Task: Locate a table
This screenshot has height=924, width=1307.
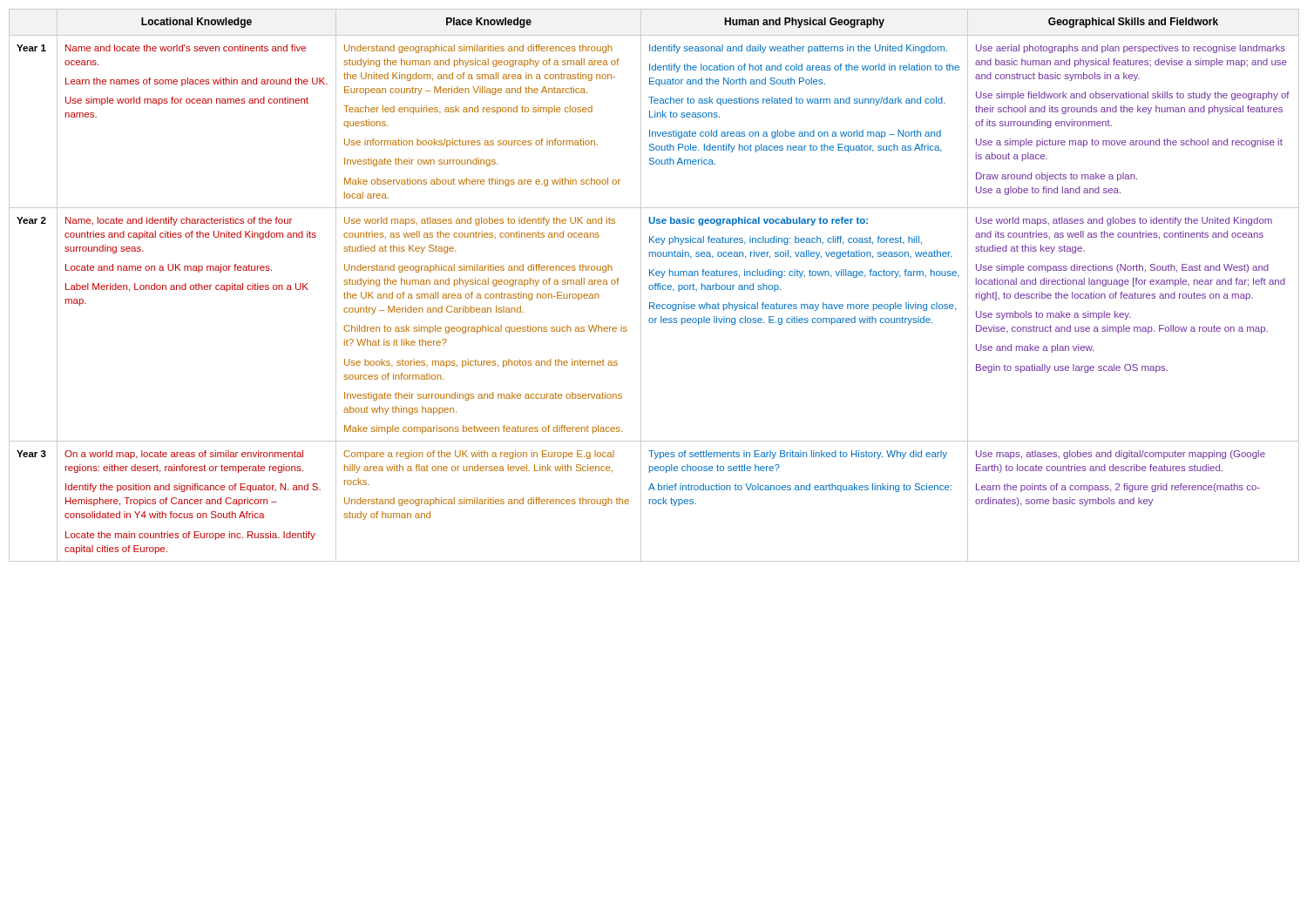Action: point(654,285)
